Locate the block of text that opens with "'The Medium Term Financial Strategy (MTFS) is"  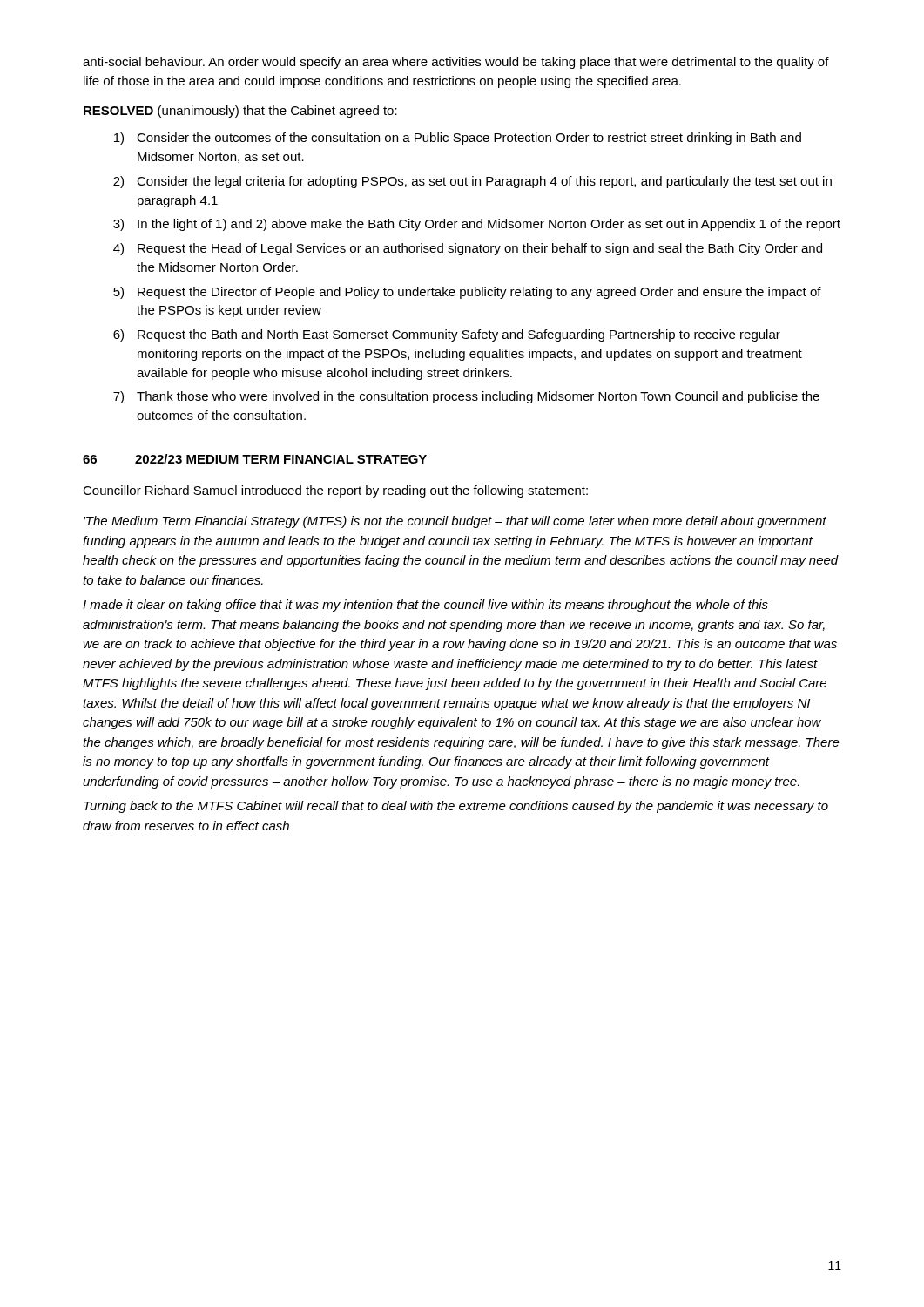[x=460, y=550]
